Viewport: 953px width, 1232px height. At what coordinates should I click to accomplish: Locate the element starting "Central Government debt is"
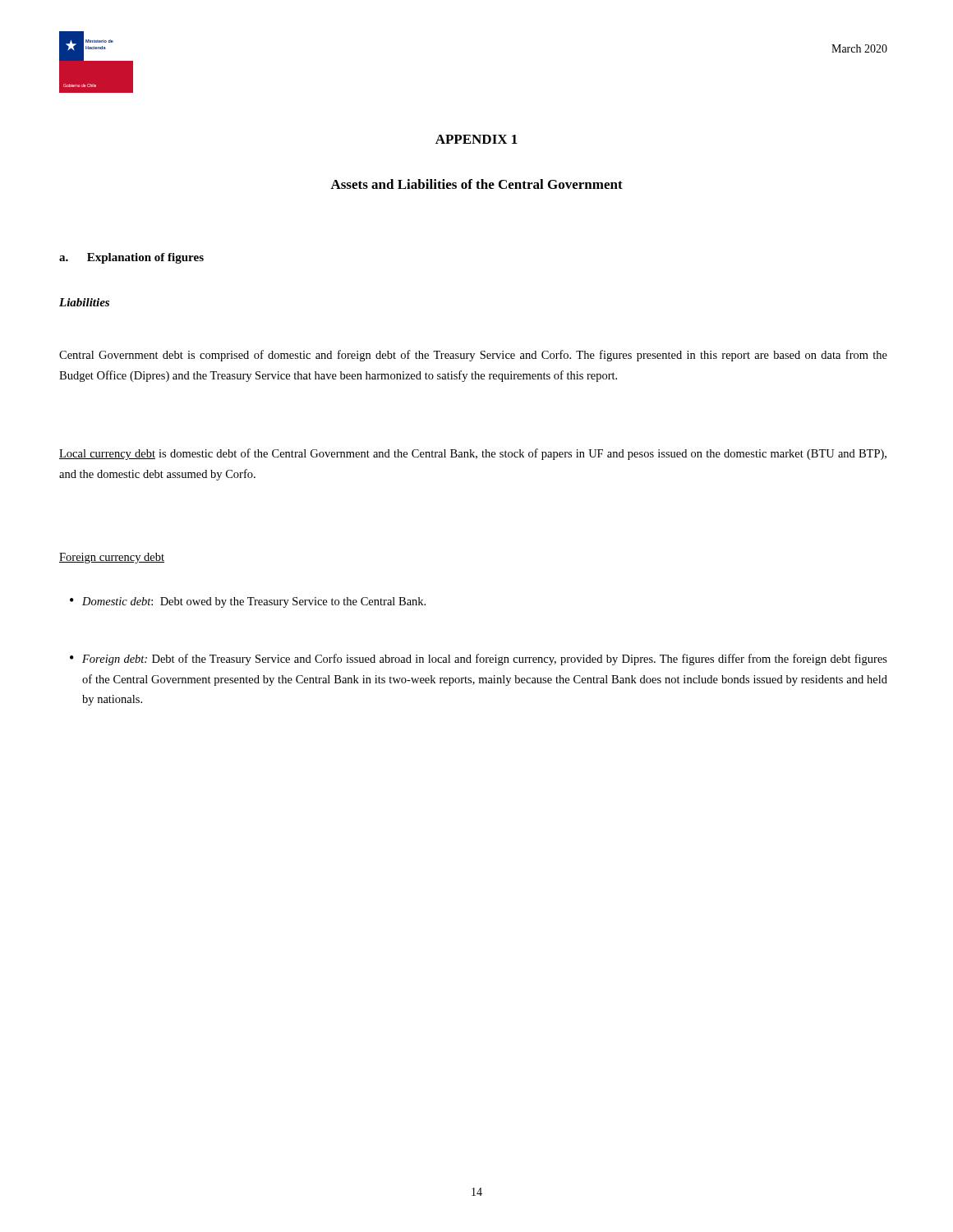pos(473,365)
